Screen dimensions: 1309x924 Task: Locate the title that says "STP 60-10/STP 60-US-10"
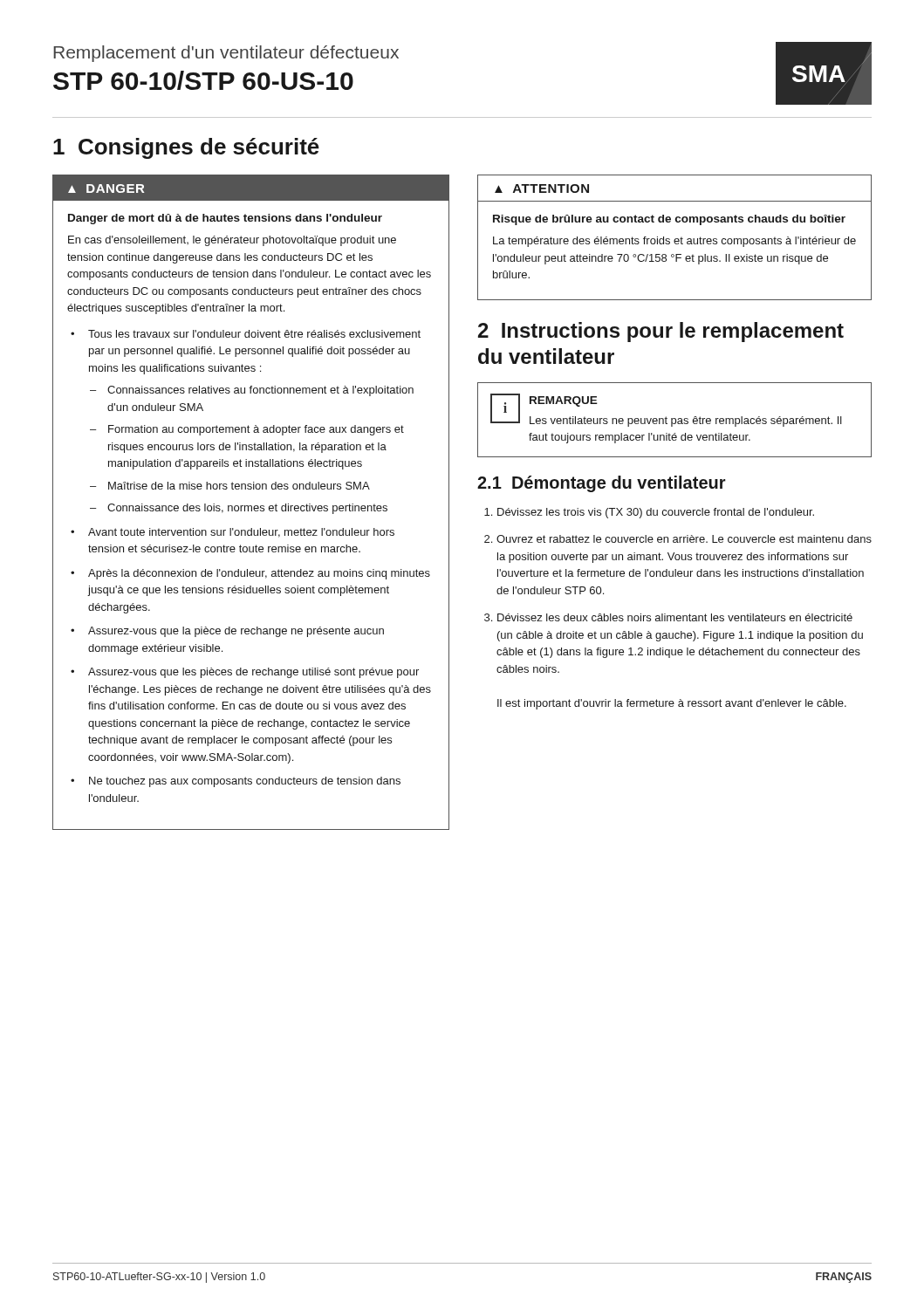coord(203,81)
